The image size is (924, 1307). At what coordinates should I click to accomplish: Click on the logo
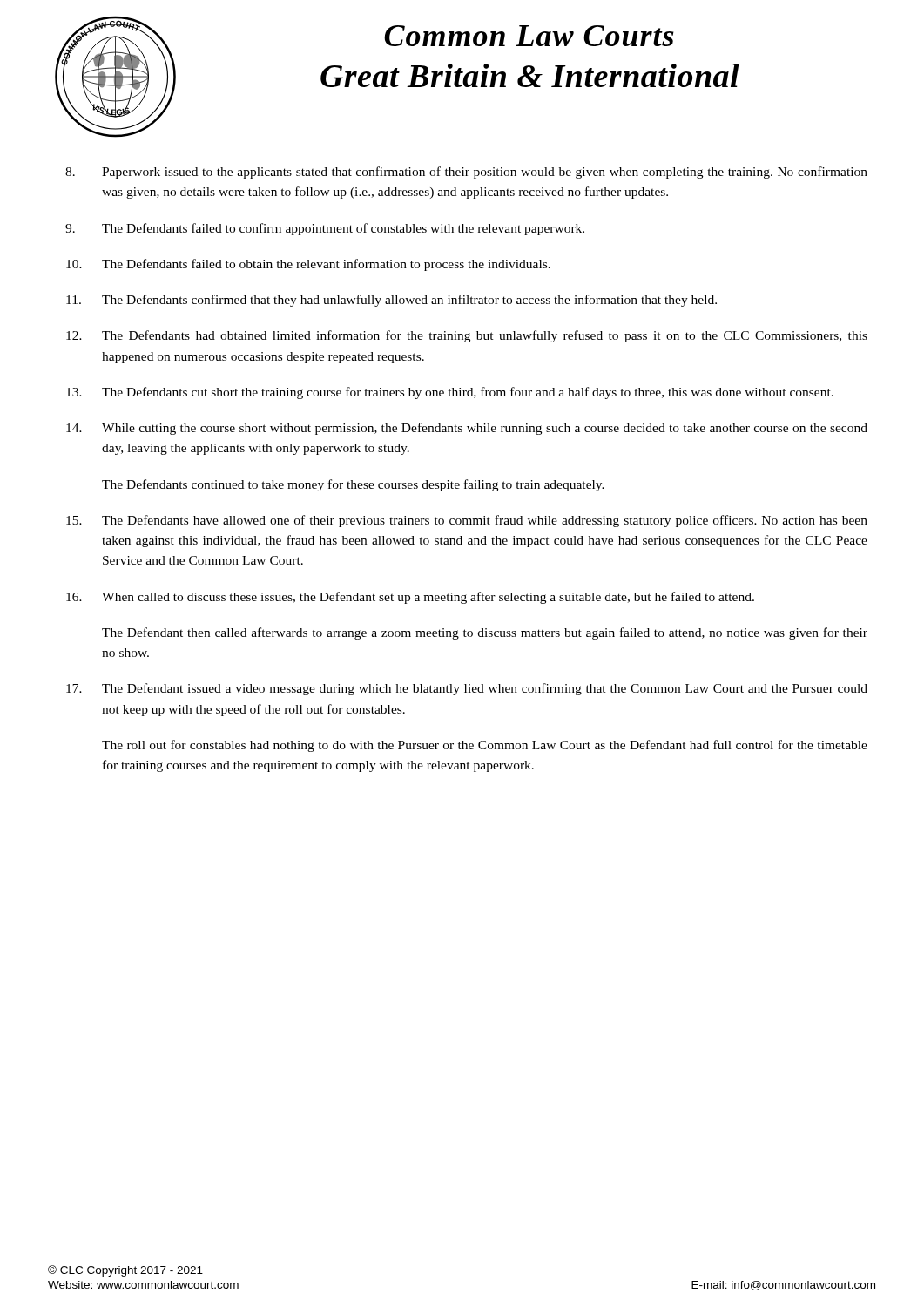115,77
